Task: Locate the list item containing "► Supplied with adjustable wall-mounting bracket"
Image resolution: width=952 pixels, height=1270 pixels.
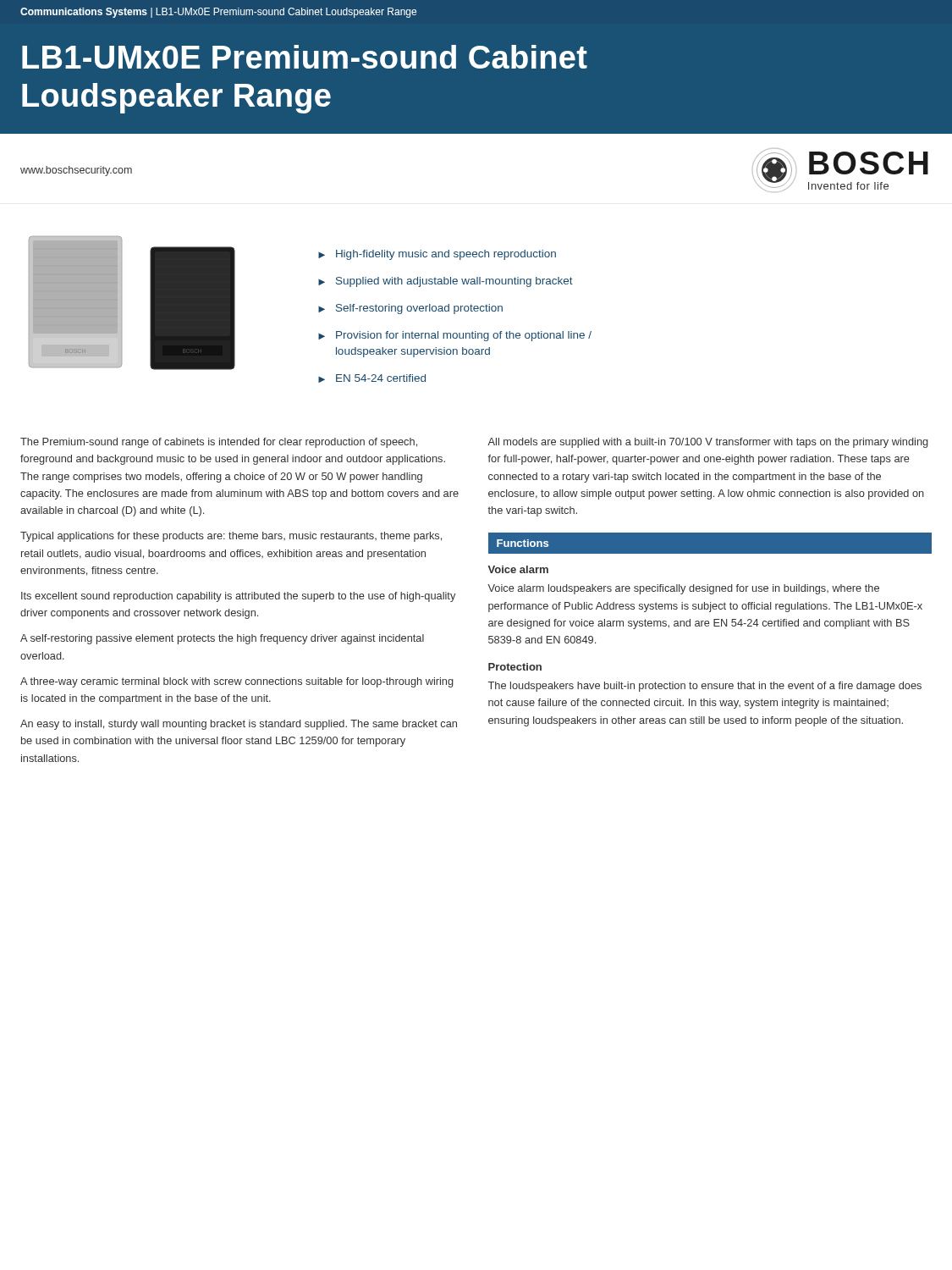Action: (x=444, y=281)
